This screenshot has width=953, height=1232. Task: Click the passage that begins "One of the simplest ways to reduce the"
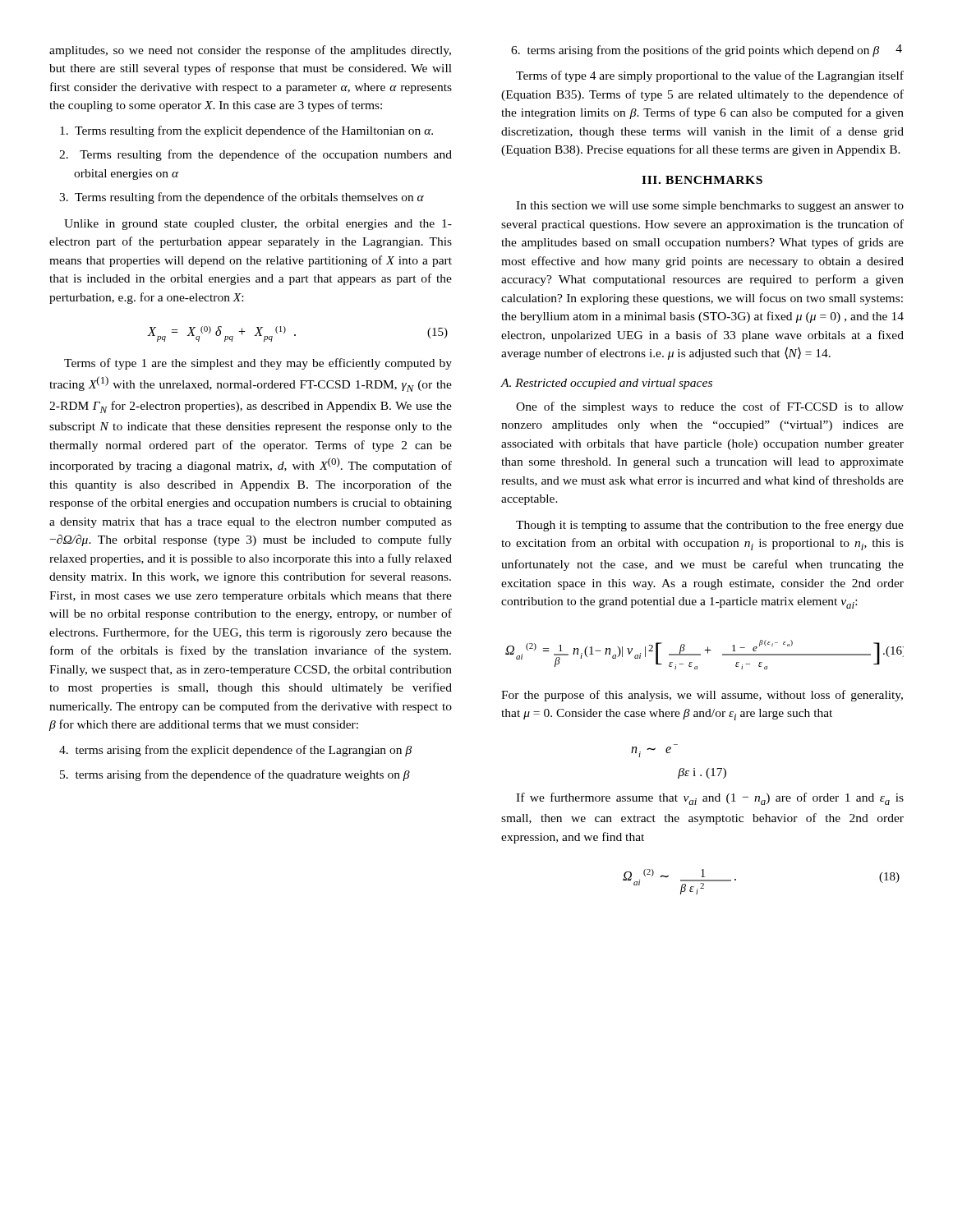coord(702,452)
